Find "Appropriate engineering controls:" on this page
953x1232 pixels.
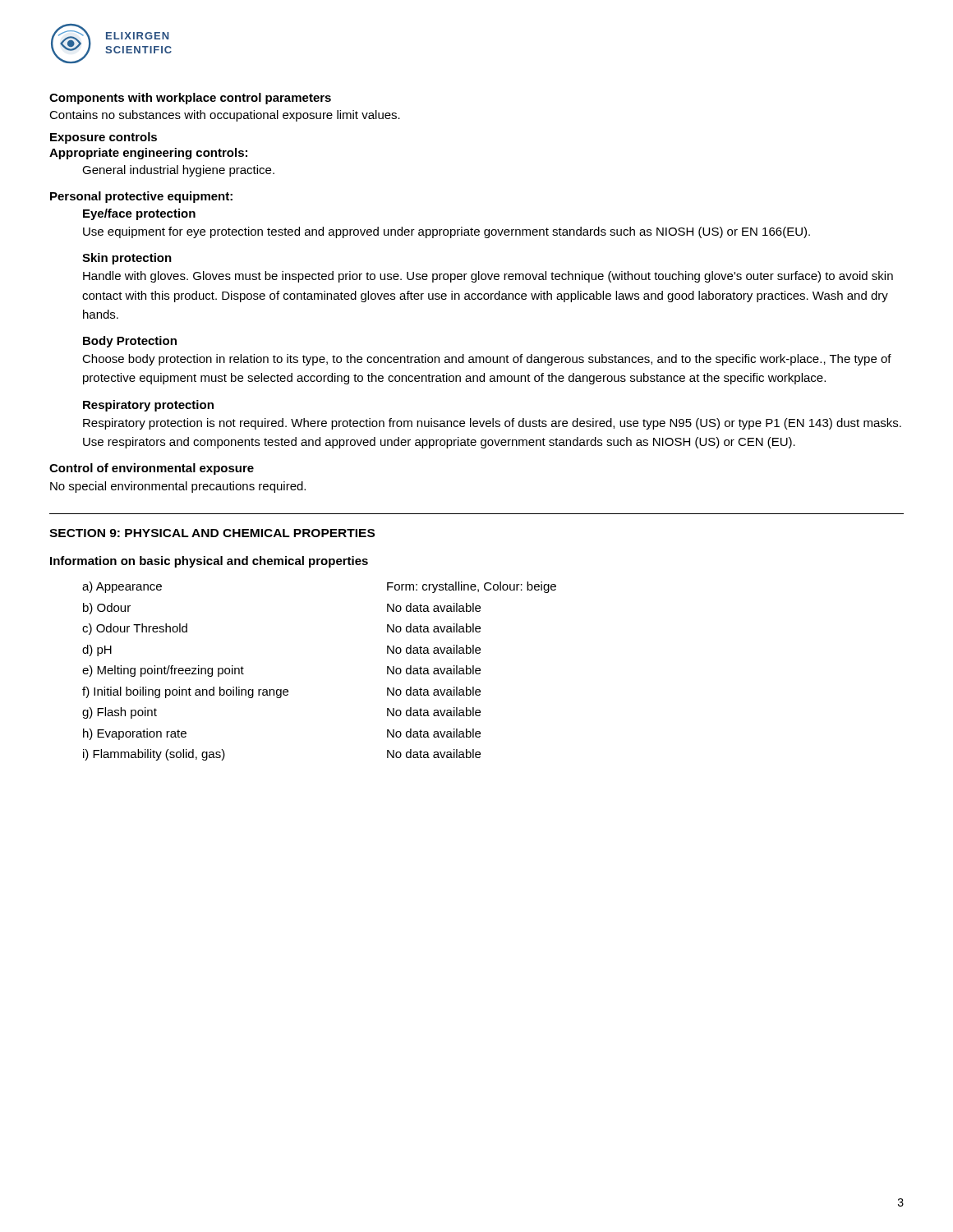[x=149, y=152]
